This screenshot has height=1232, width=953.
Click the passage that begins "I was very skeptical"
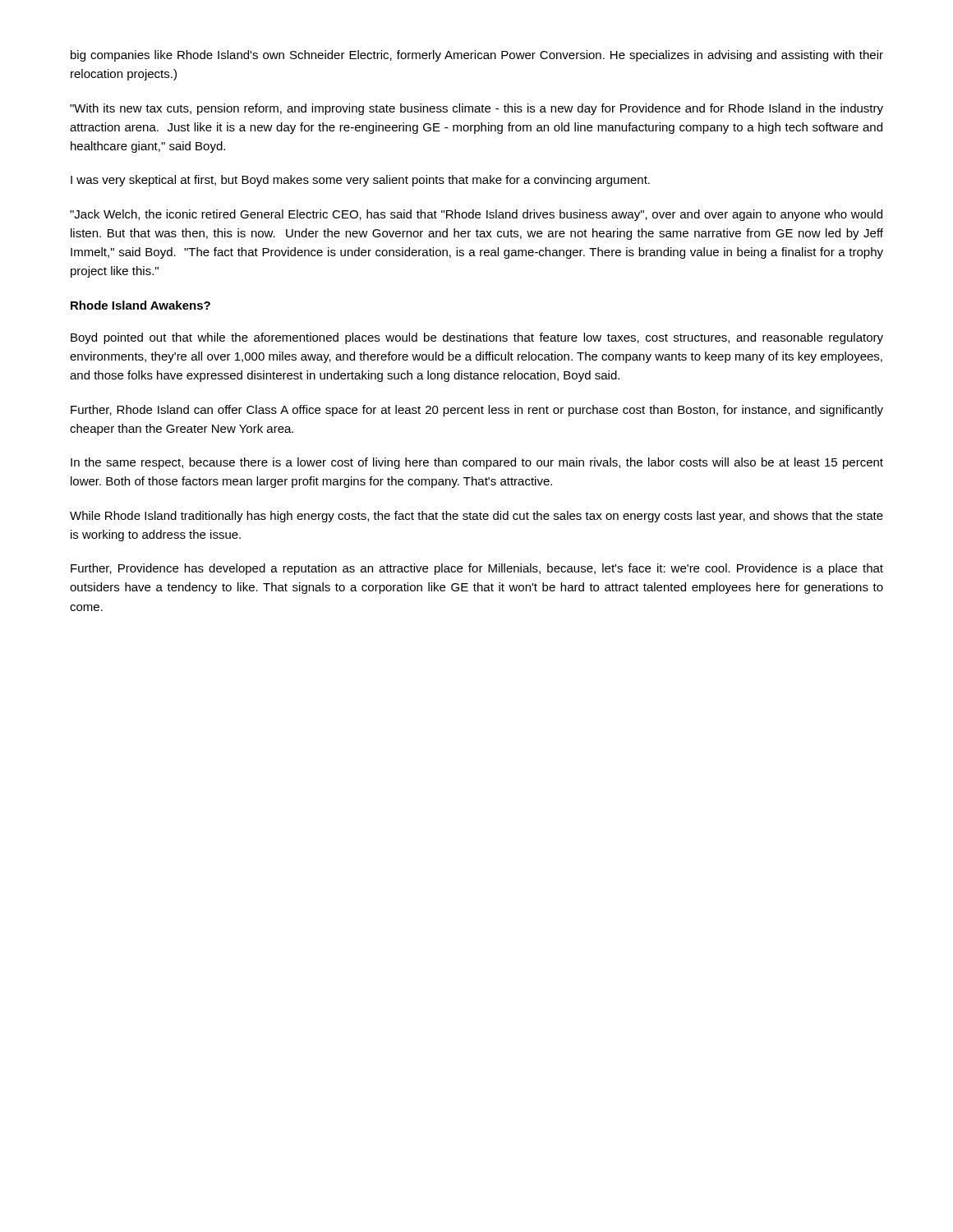click(x=360, y=180)
